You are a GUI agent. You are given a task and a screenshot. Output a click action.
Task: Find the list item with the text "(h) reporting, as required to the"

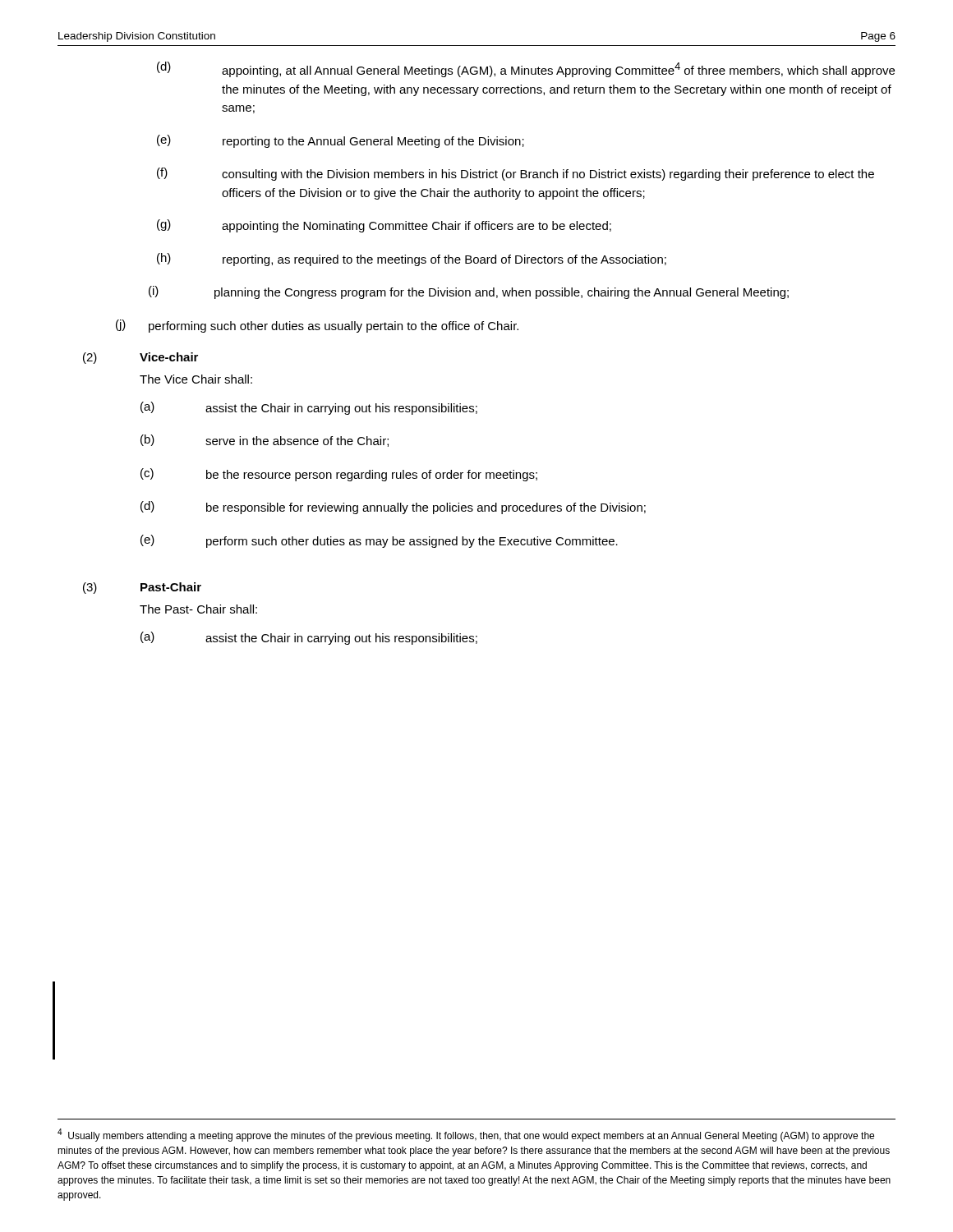tap(476, 259)
